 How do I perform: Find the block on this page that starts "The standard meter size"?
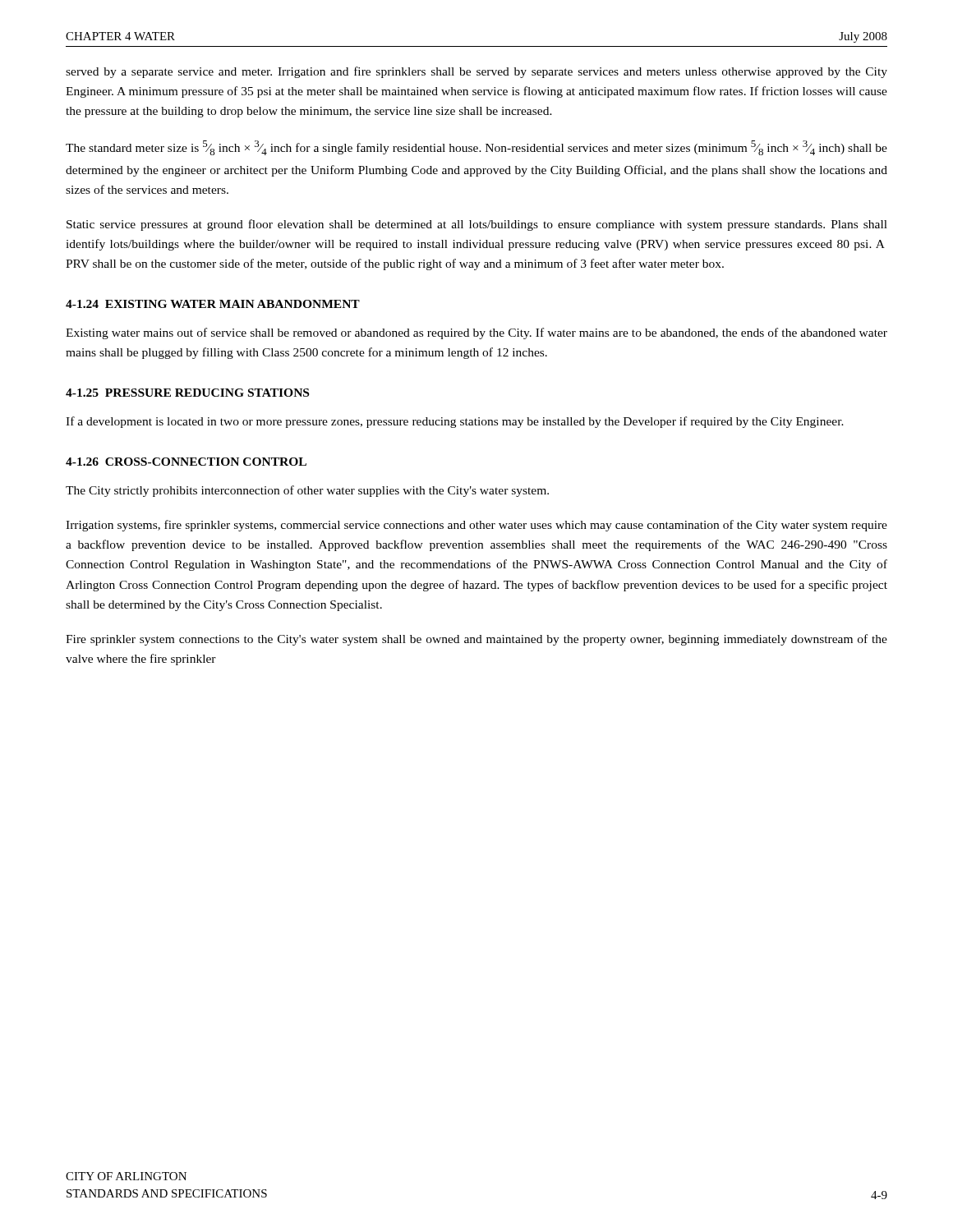pos(476,167)
